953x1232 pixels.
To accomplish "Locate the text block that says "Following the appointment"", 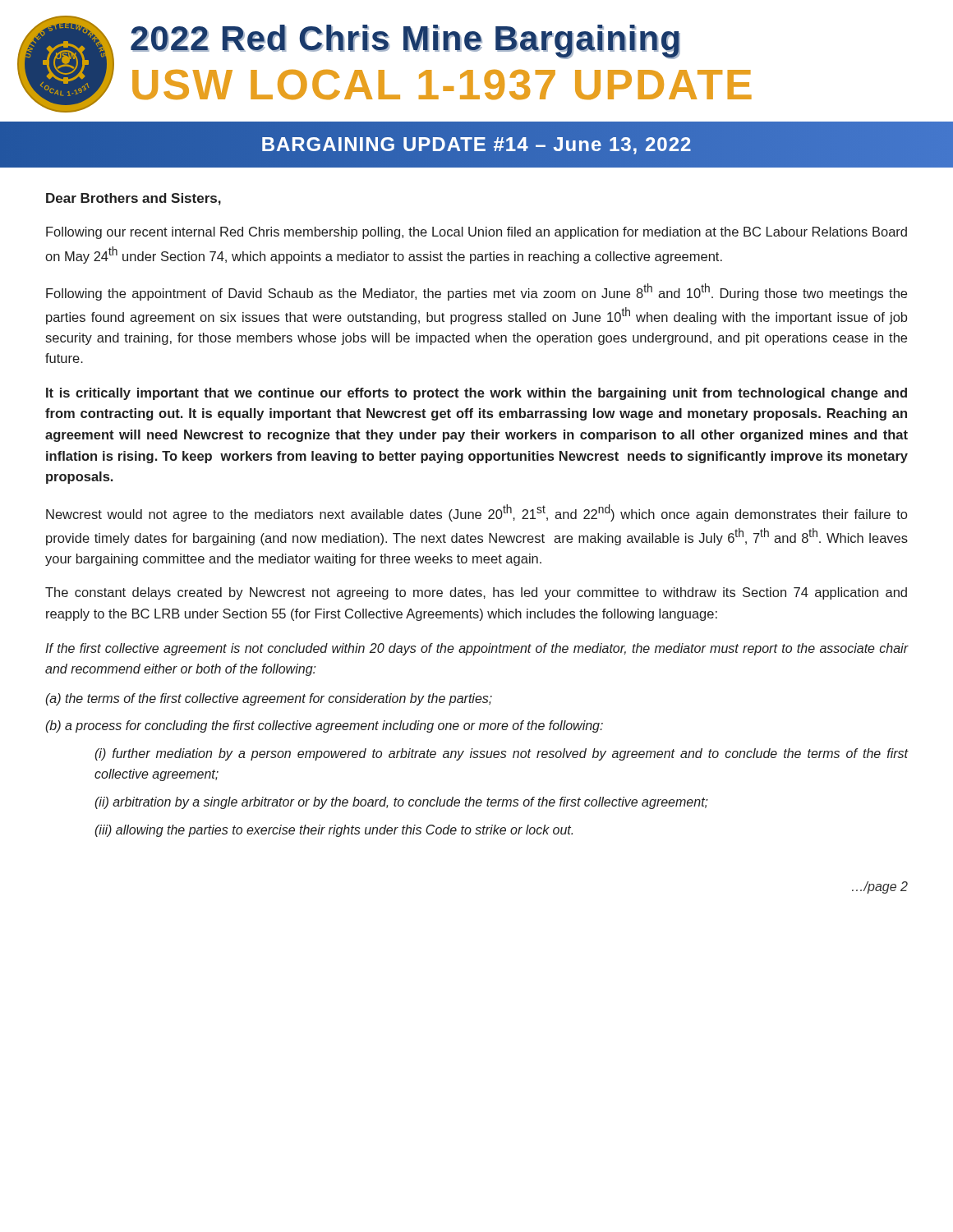I will tap(476, 324).
